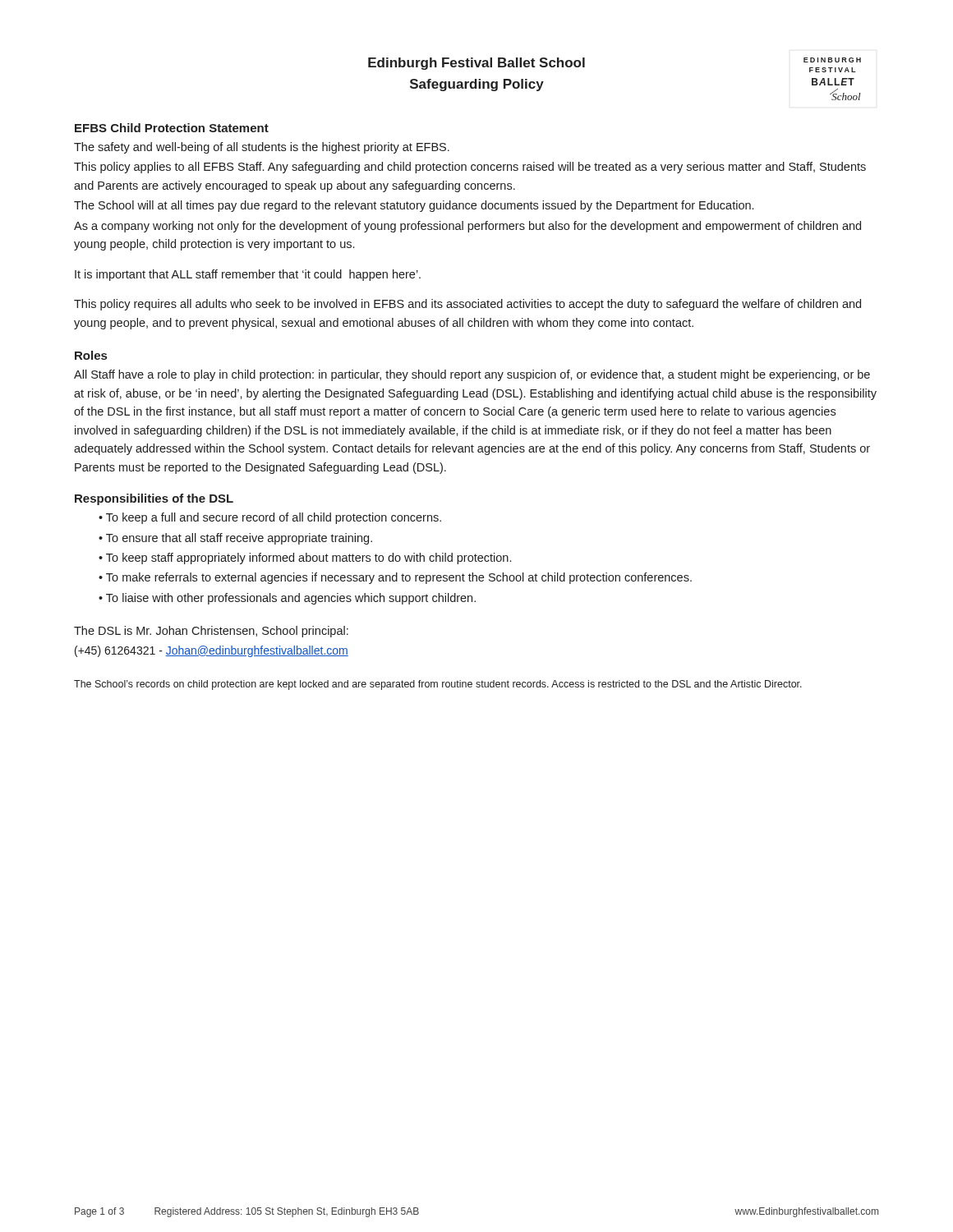953x1232 pixels.
Task: Where does it say "Responsibilities of the DSL"?
Action: click(x=154, y=498)
